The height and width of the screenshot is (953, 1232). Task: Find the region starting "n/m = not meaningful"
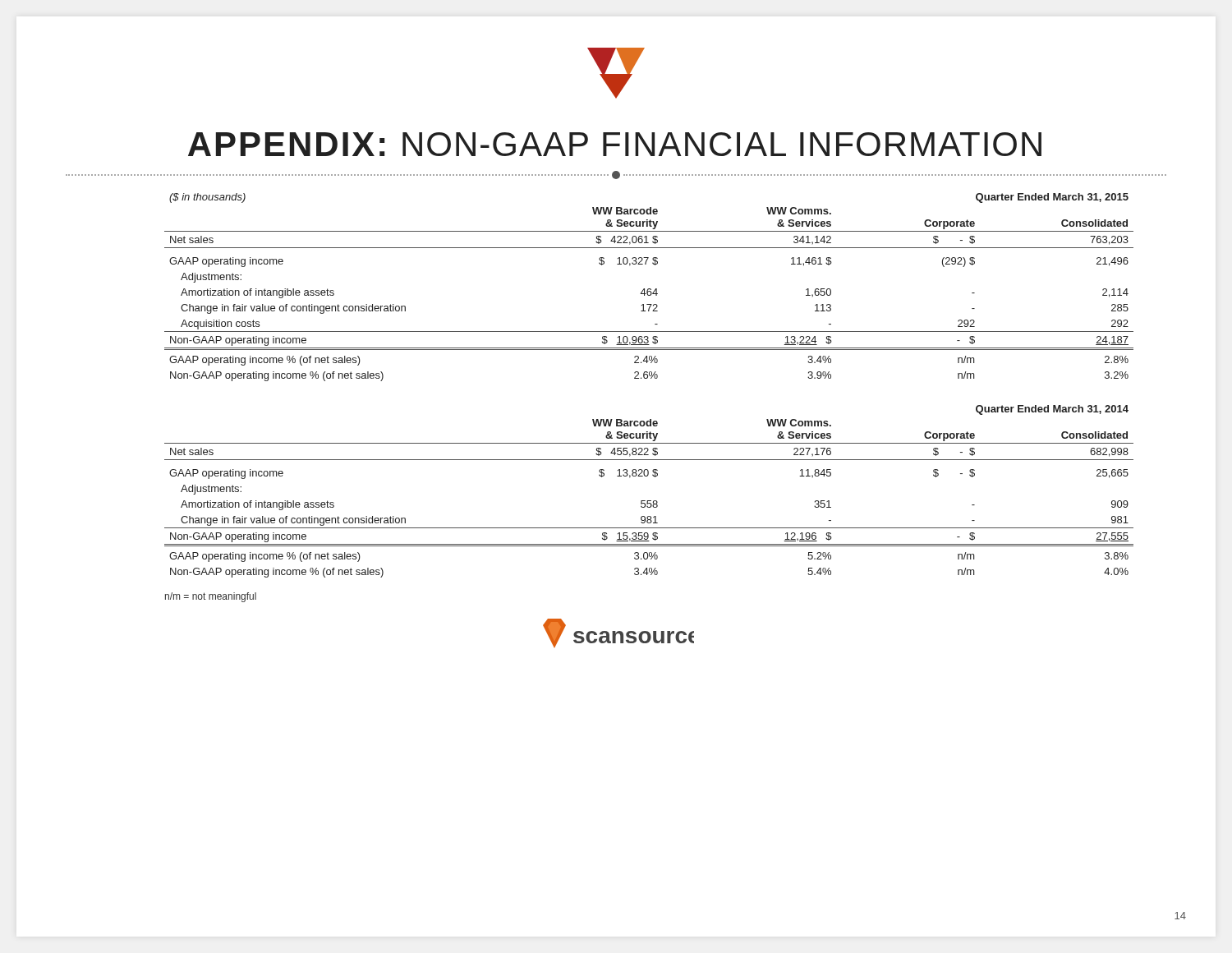[x=210, y=596]
